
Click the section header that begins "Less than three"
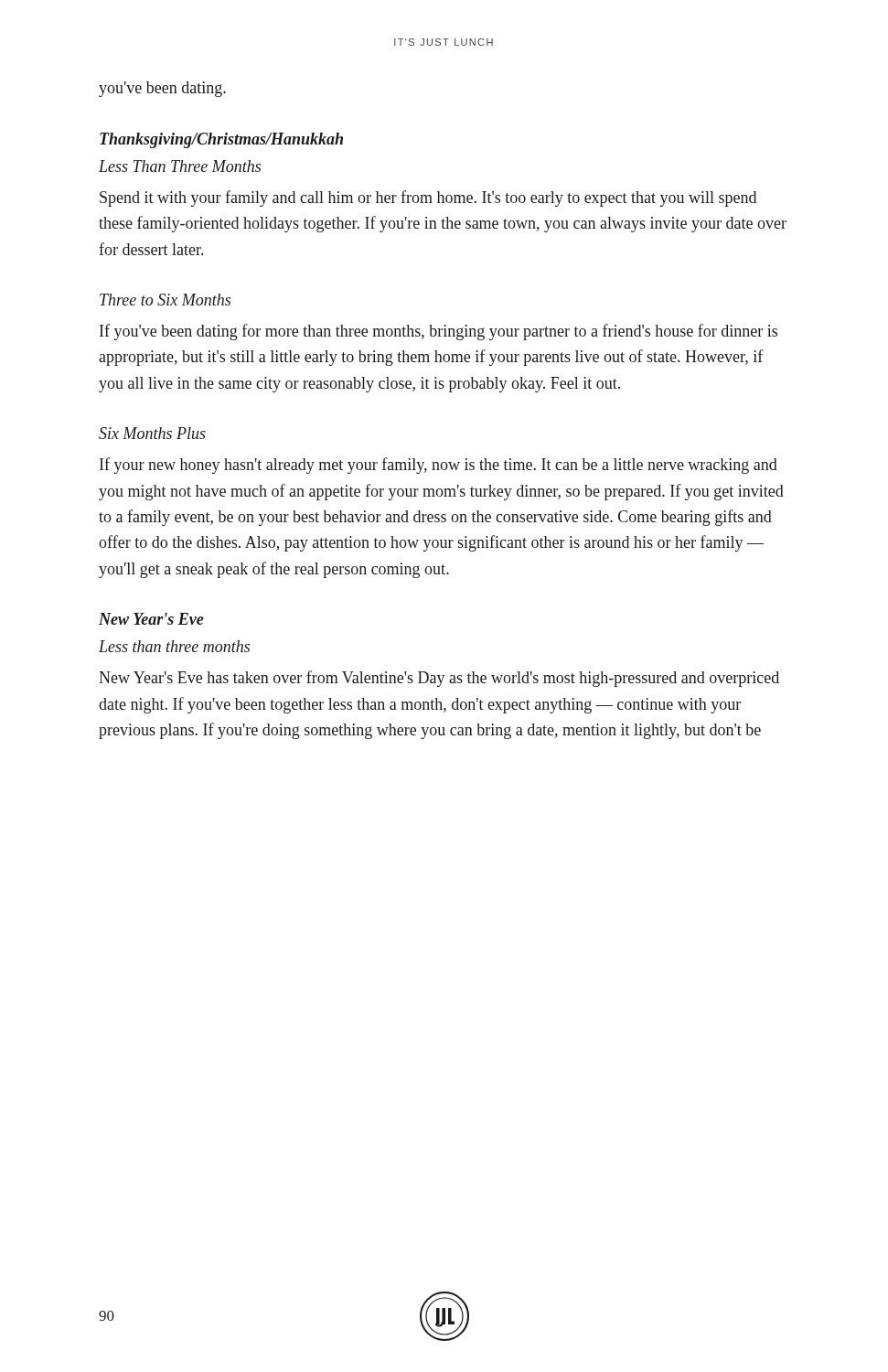pyautogui.click(x=175, y=647)
